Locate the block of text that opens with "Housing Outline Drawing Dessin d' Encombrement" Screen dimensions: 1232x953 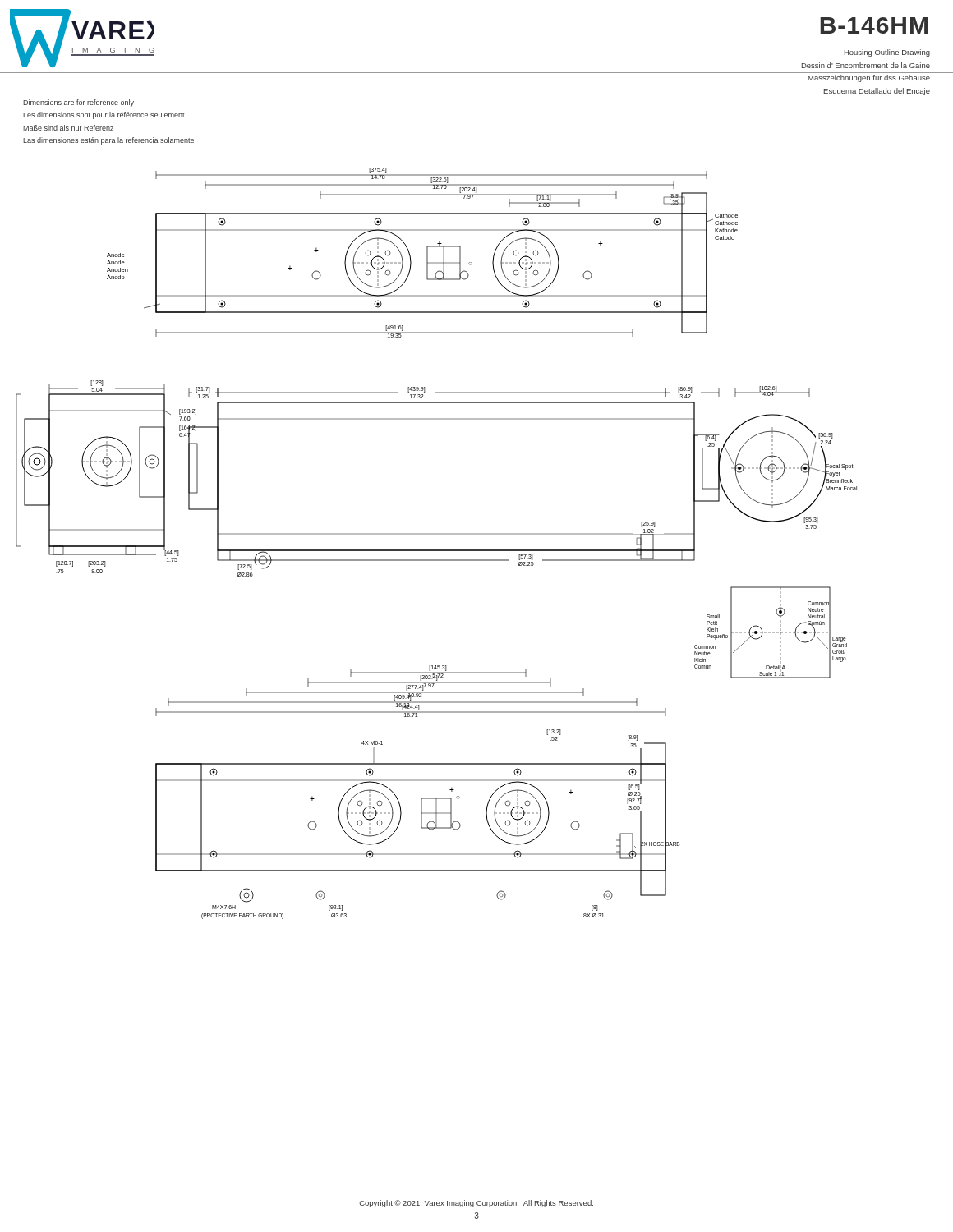(x=866, y=71)
